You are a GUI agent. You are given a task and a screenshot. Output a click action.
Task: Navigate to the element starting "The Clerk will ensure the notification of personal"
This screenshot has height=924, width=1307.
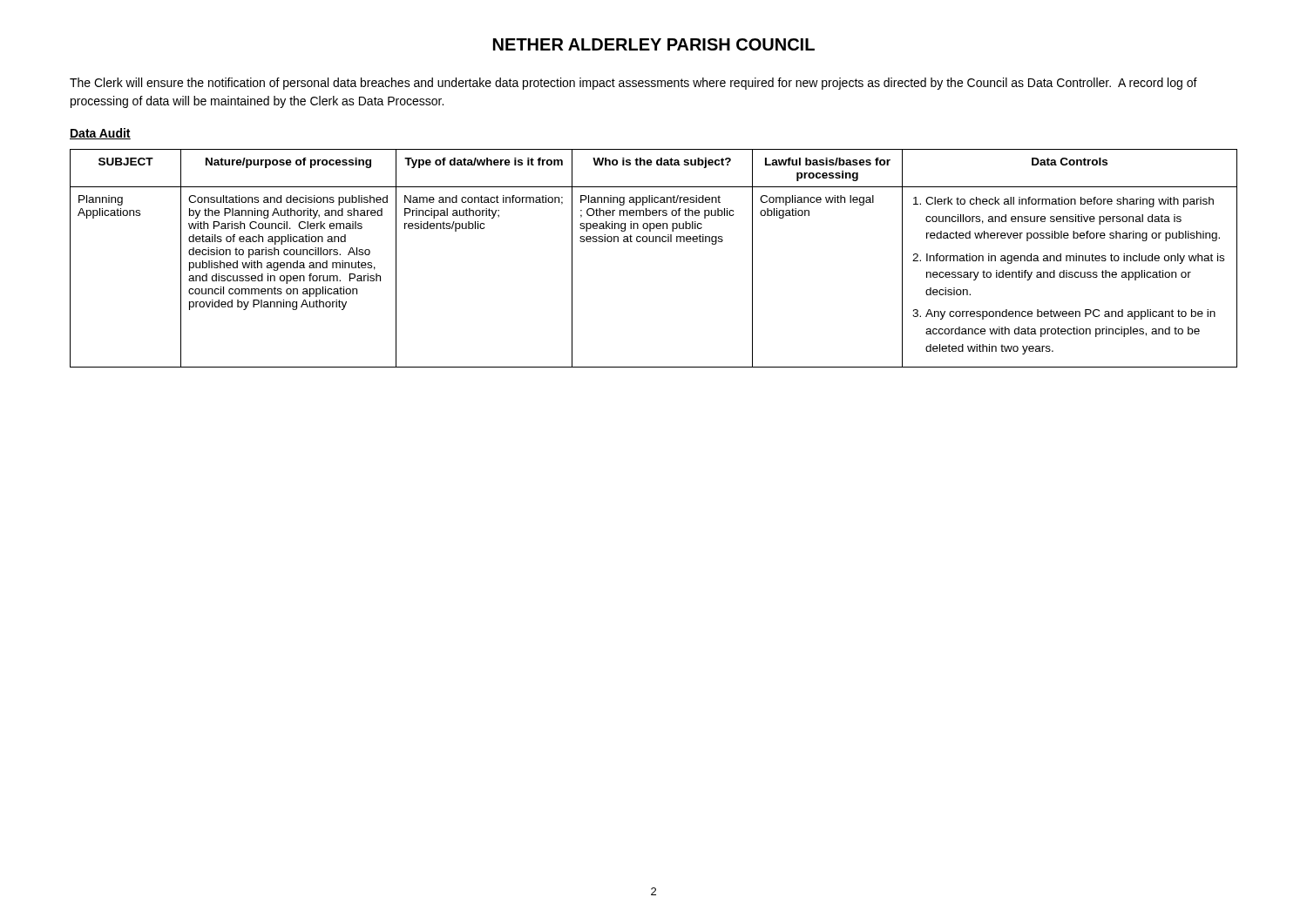point(633,92)
